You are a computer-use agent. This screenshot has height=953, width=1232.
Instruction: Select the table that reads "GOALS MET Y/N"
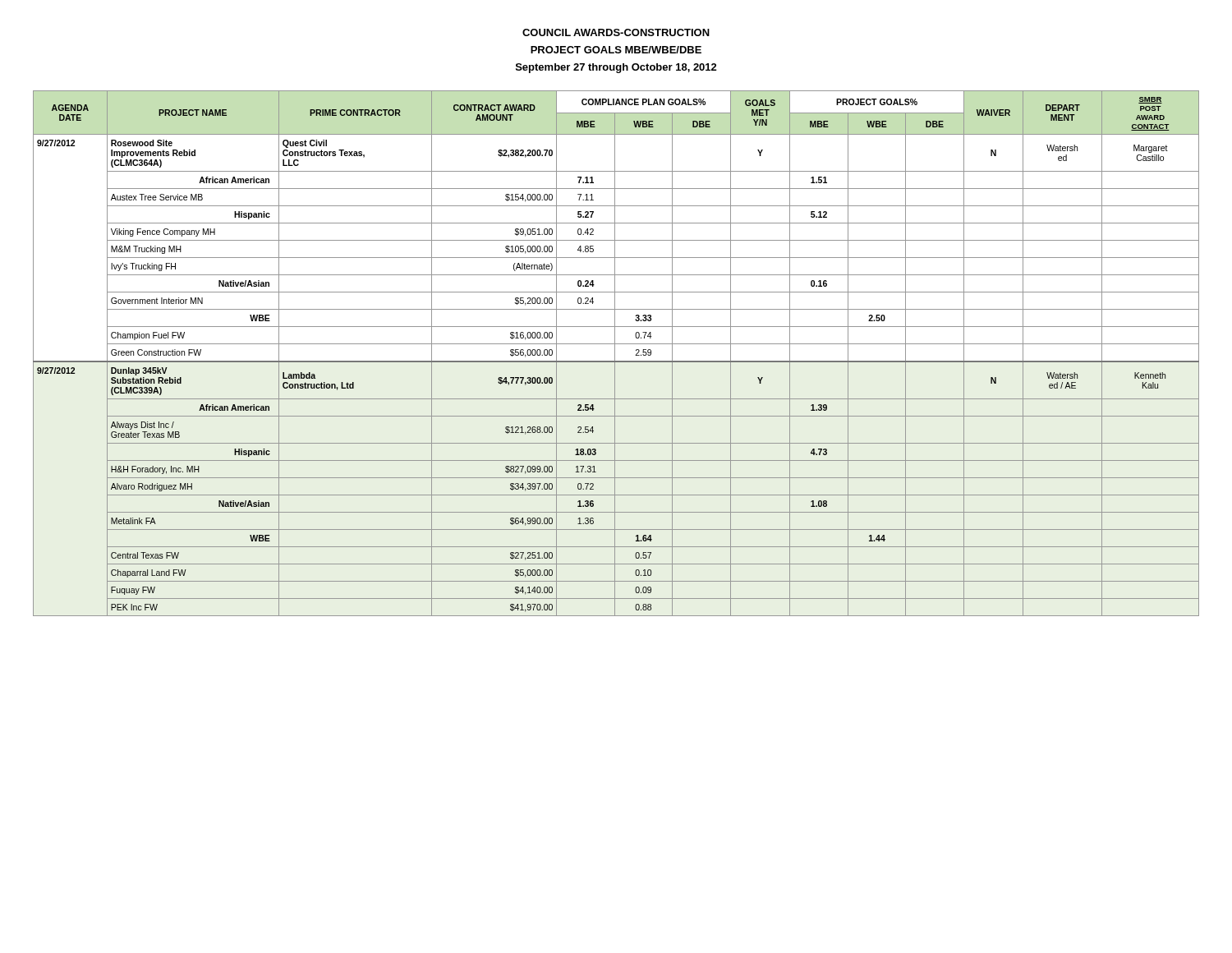616,354
